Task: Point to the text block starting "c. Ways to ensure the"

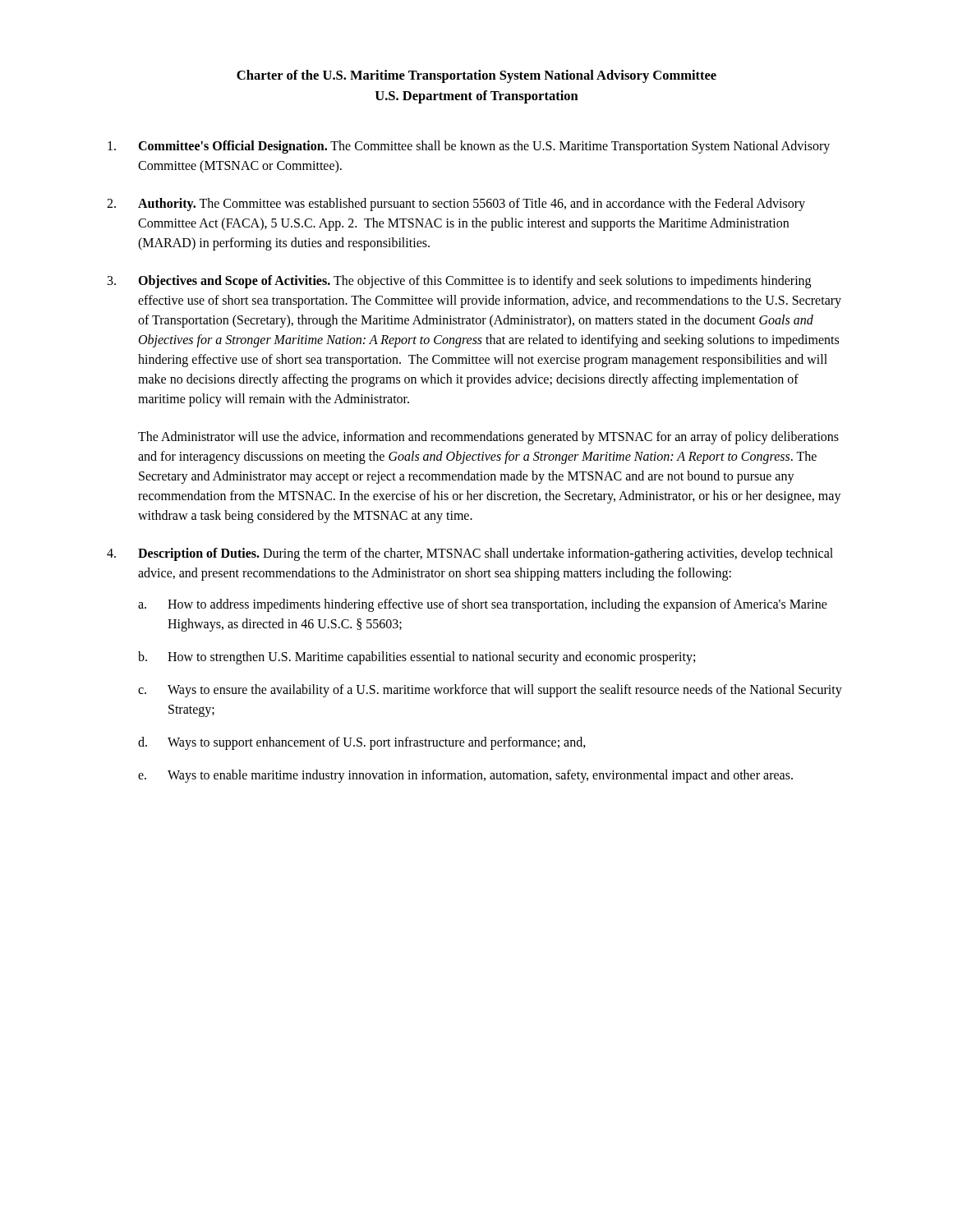Action: [492, 699]
